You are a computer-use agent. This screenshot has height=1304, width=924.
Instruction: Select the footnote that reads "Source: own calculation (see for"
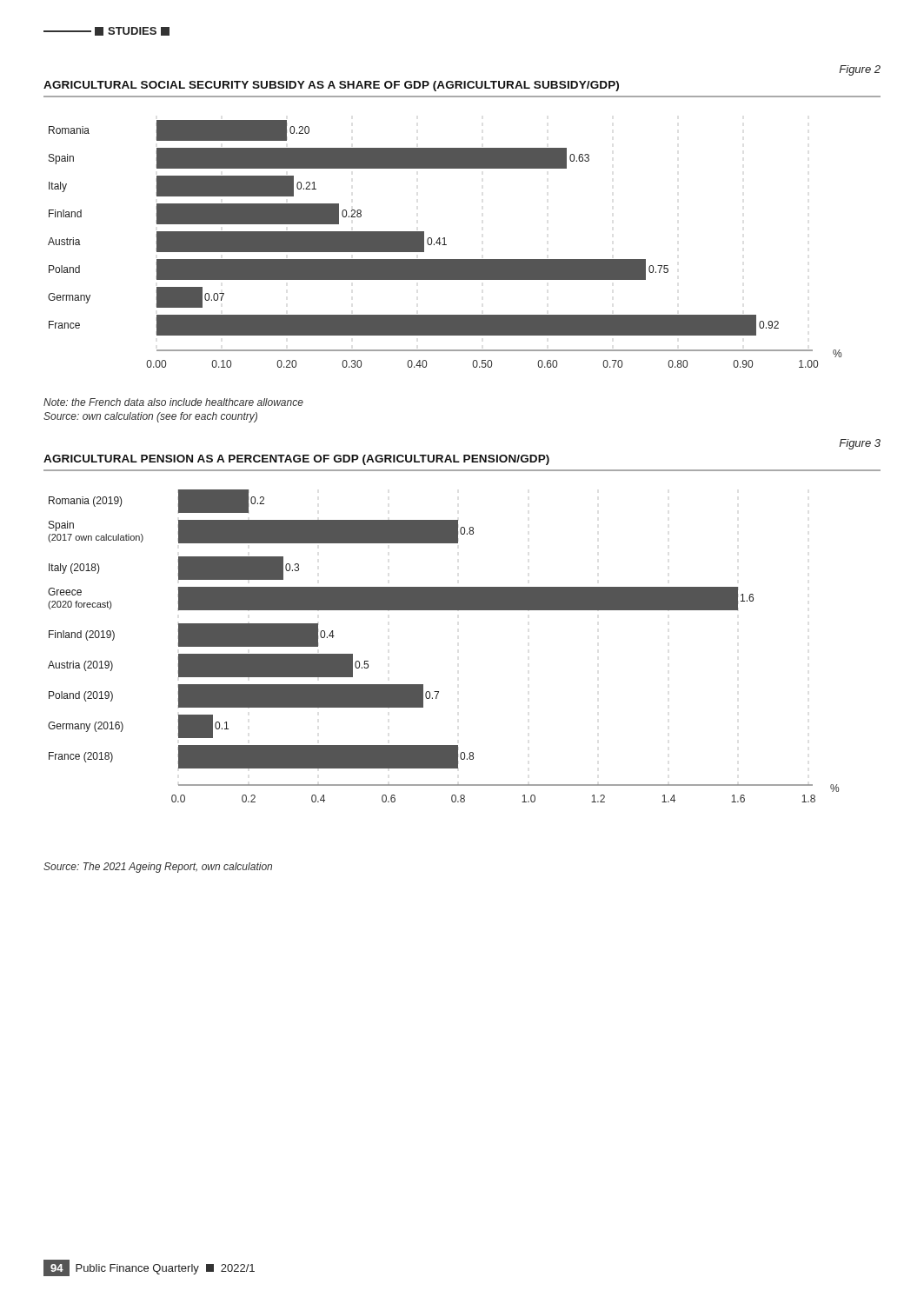coord(151,416)
